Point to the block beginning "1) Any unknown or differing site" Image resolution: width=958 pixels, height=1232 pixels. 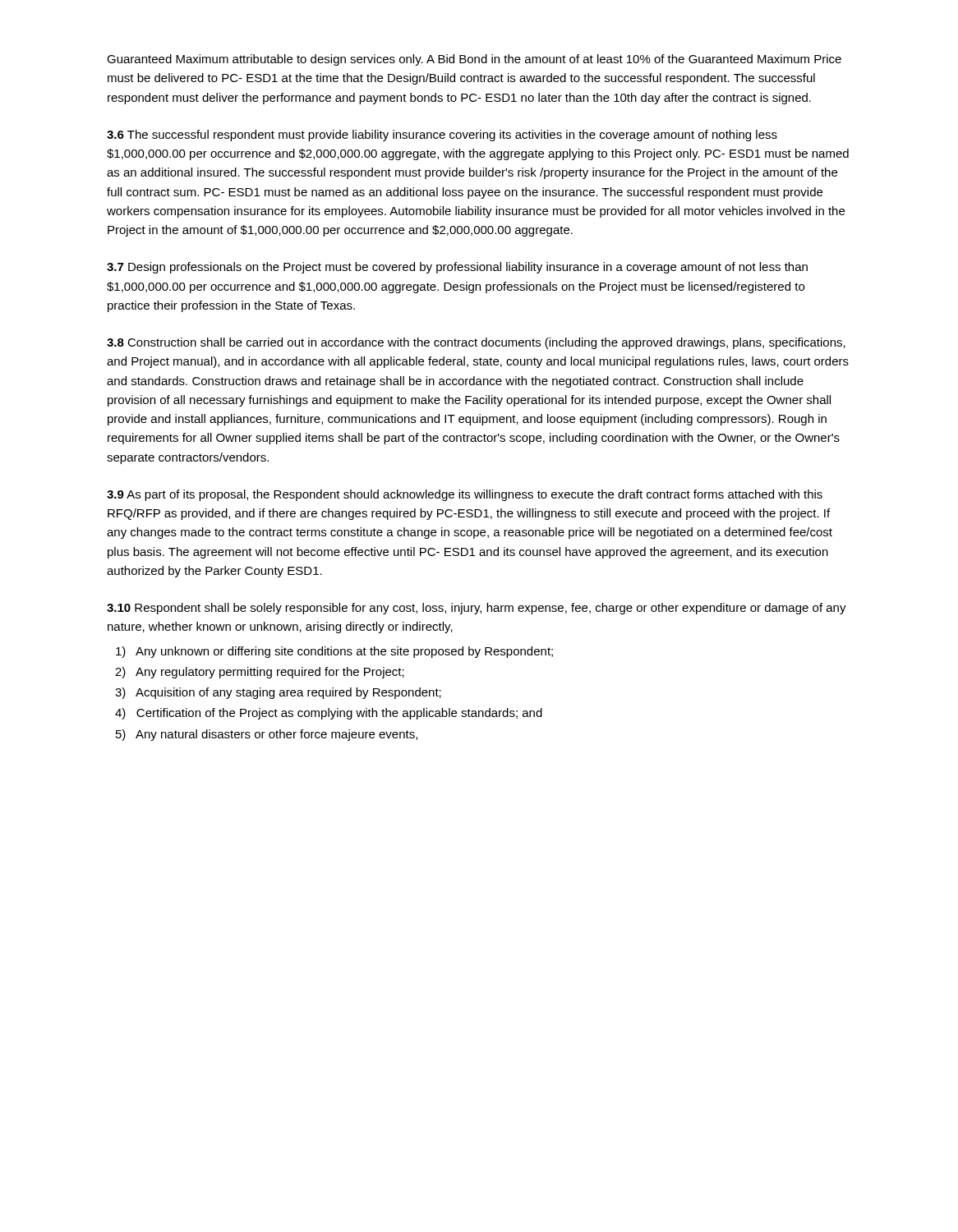(334, 650)
